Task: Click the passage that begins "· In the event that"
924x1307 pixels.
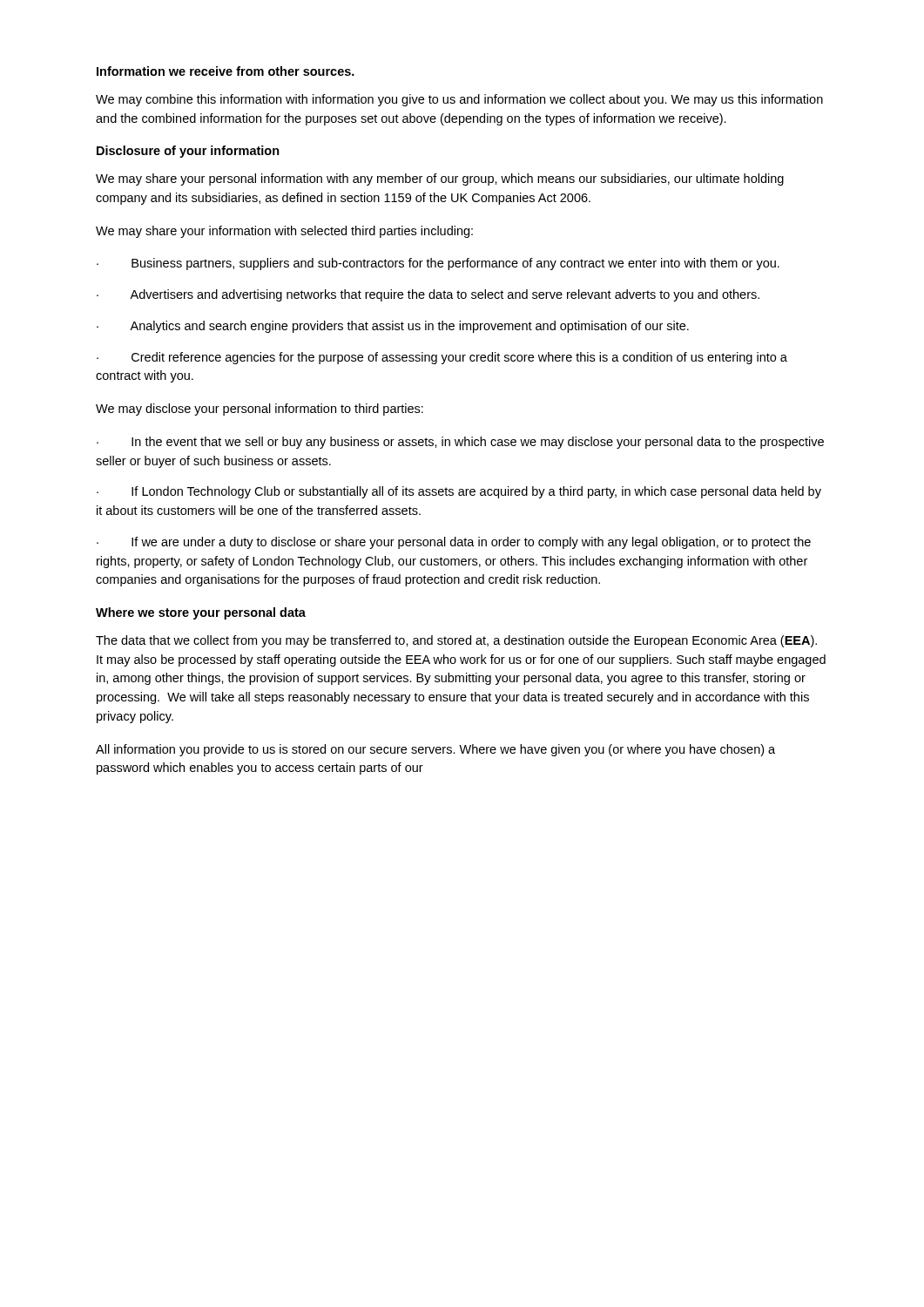Action: coord(460,451)
